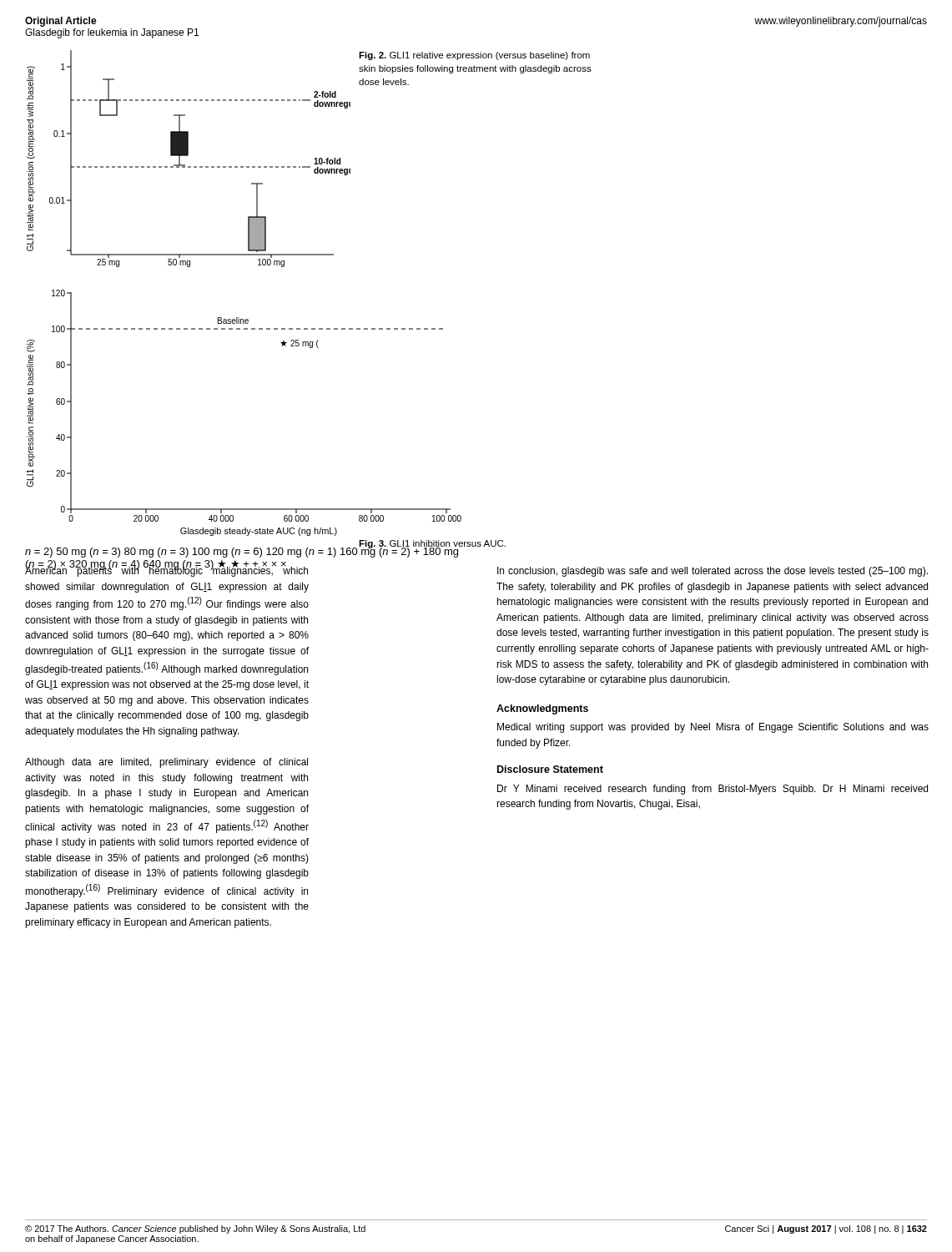952x1252 pixels.
Task: Find the block on this page that starts "American patients with hematologic malignancies, which showed similar"
Action: pos(167,747)
